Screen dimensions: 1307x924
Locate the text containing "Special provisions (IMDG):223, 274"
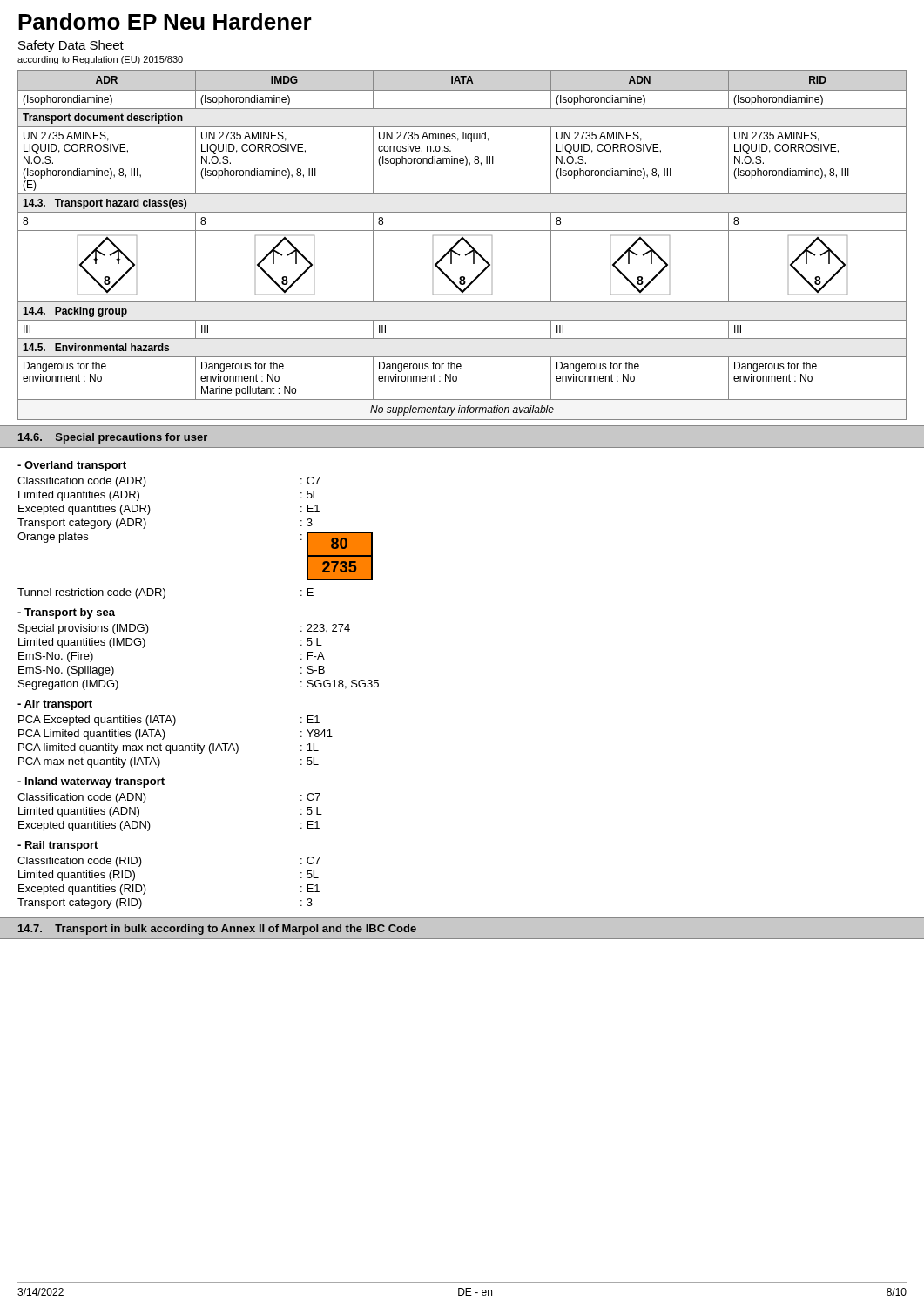pos(85,629)
